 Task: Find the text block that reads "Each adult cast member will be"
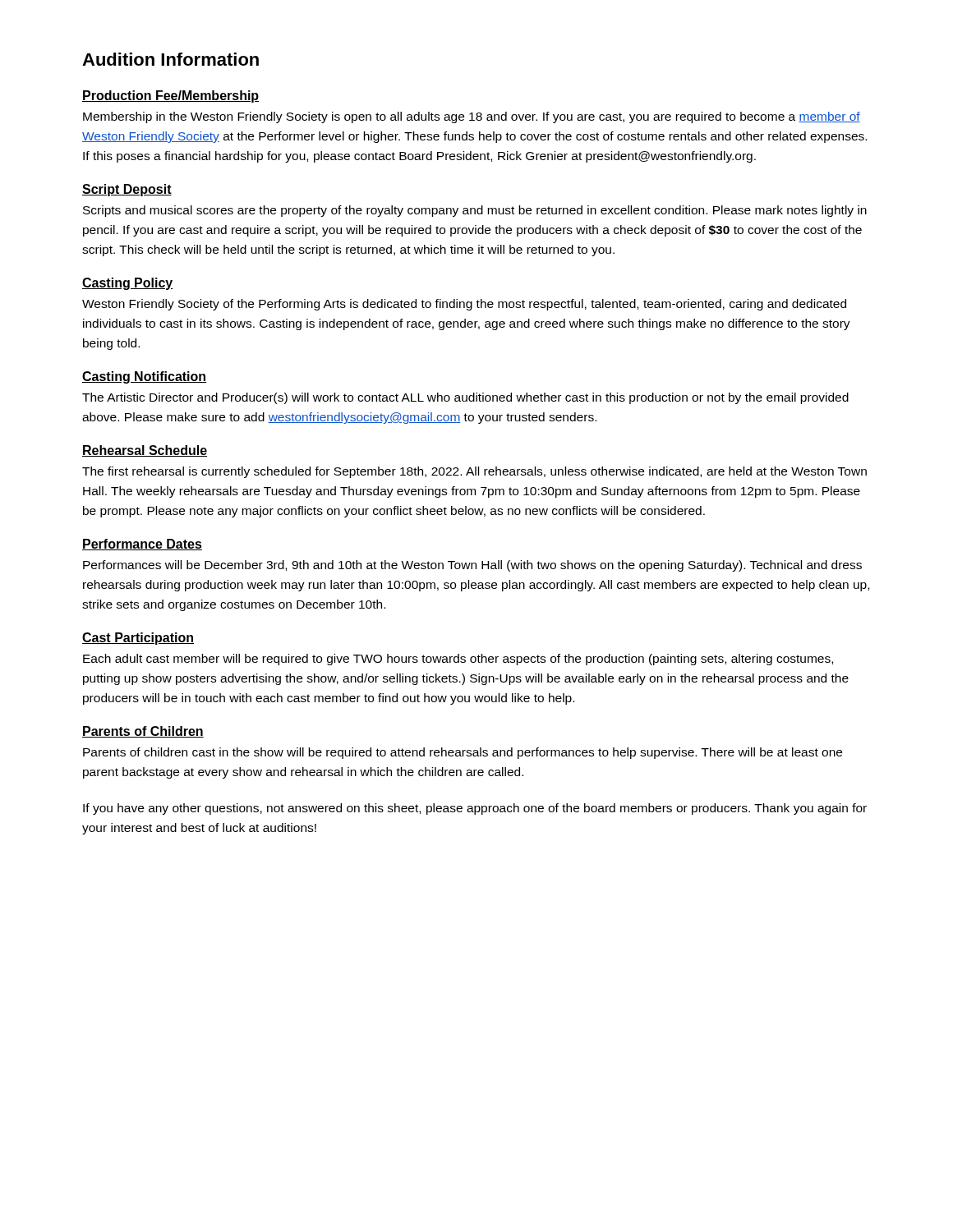click(476, 679)
